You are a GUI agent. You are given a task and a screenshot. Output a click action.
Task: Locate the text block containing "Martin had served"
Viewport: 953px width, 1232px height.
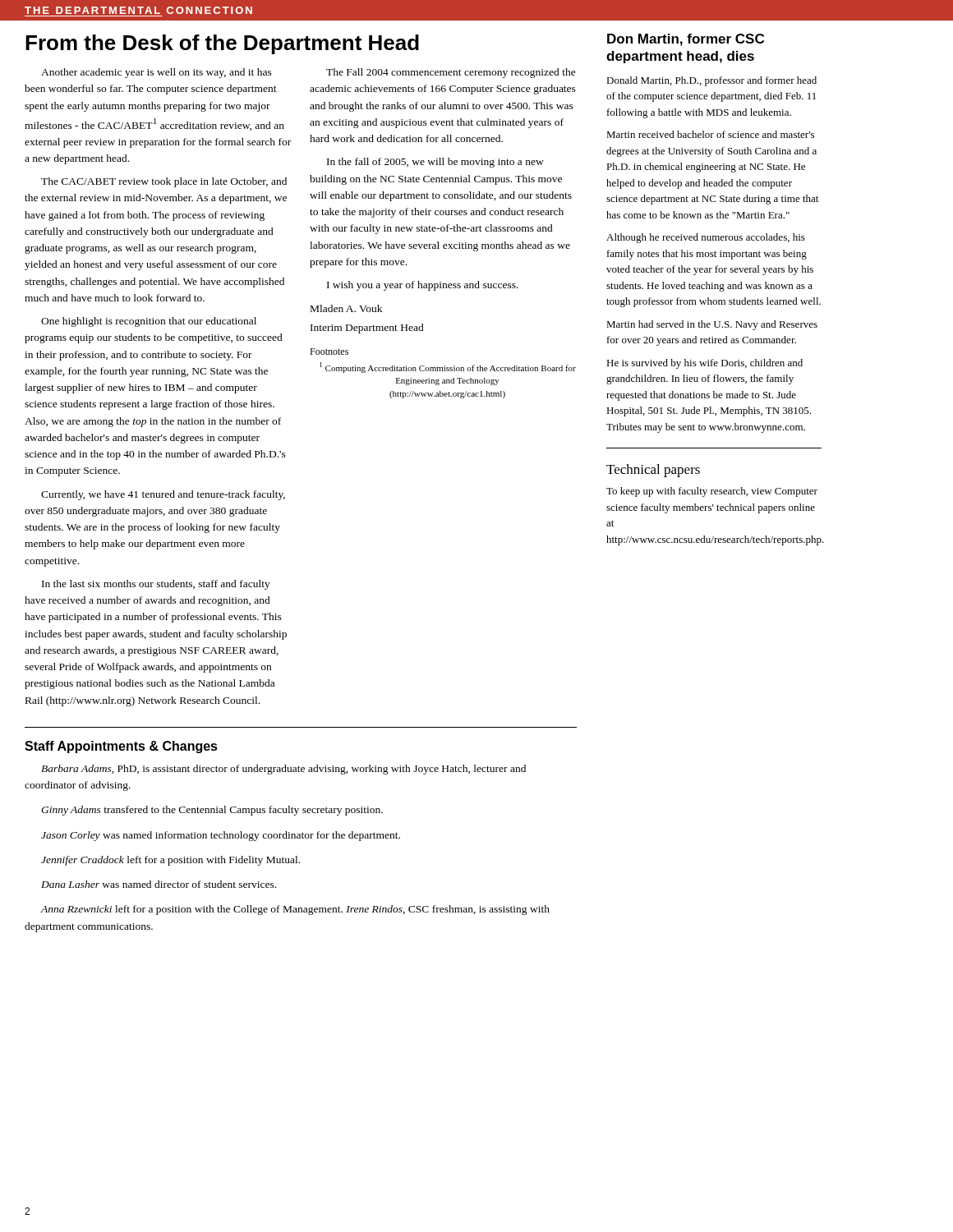(x=714, y=332)
